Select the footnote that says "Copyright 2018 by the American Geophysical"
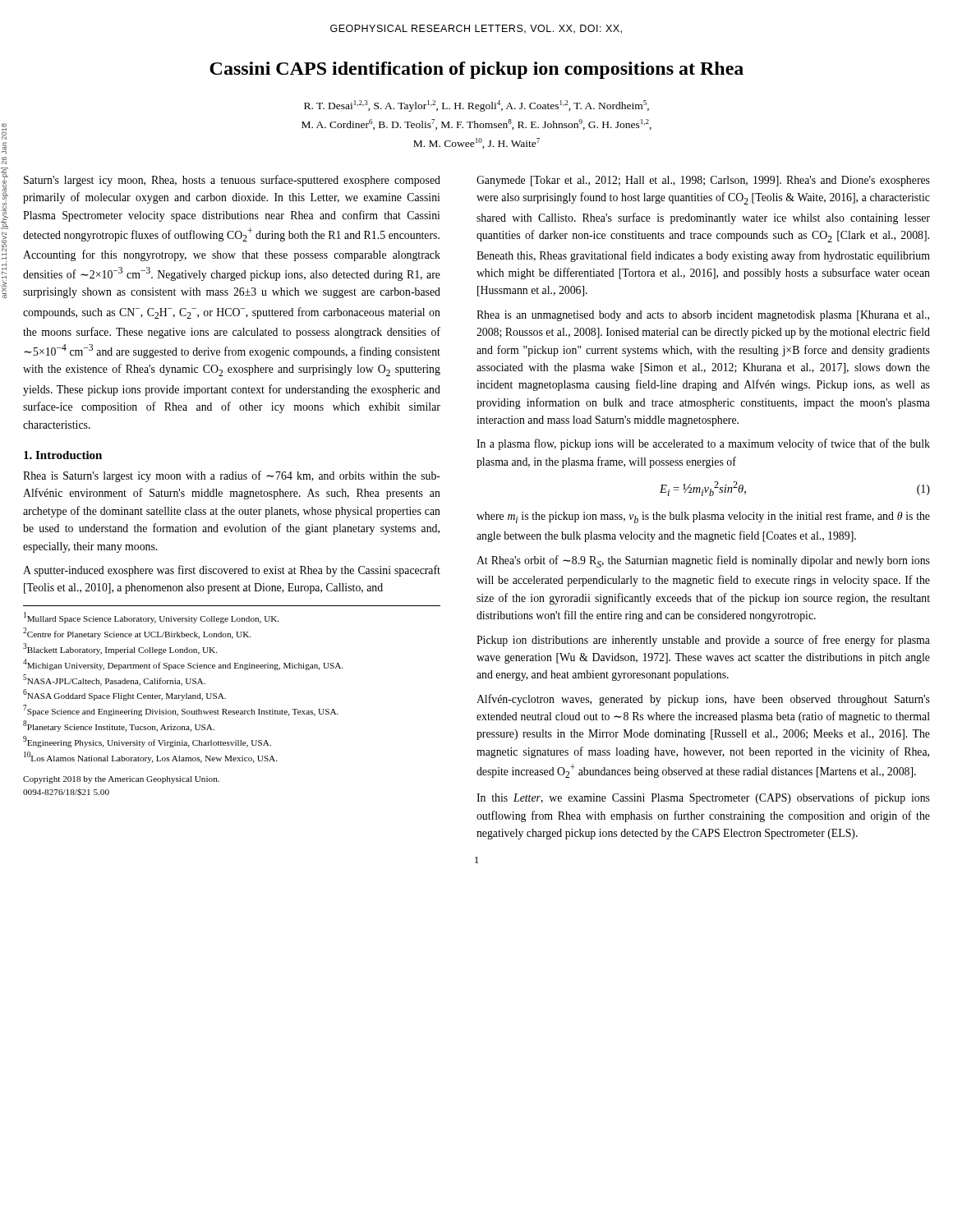This screenshot has width=953, height=1232. coord(121,785)
